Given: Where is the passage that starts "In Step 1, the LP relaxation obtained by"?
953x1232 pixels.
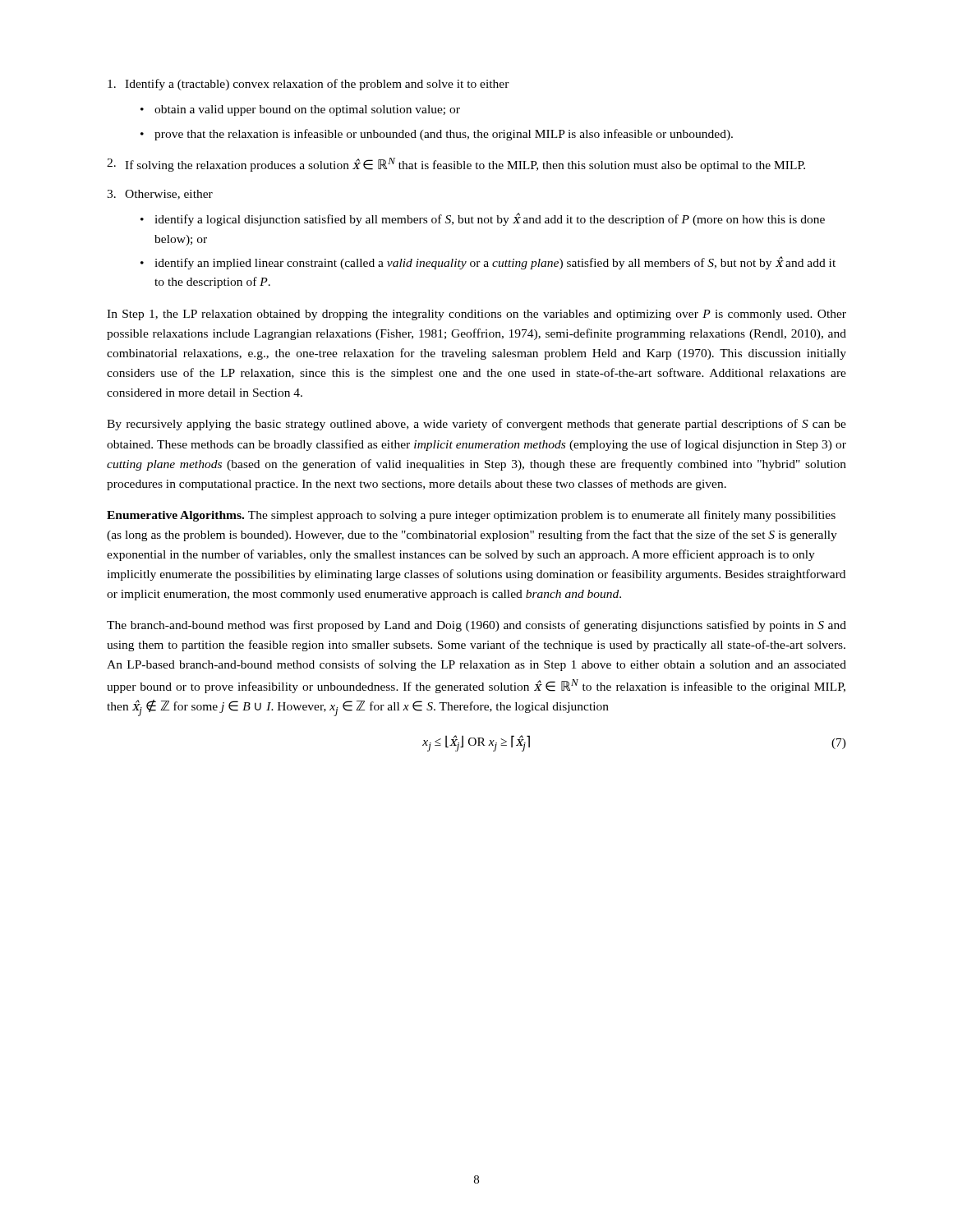Looking at the screenshot, I should 476,354.
